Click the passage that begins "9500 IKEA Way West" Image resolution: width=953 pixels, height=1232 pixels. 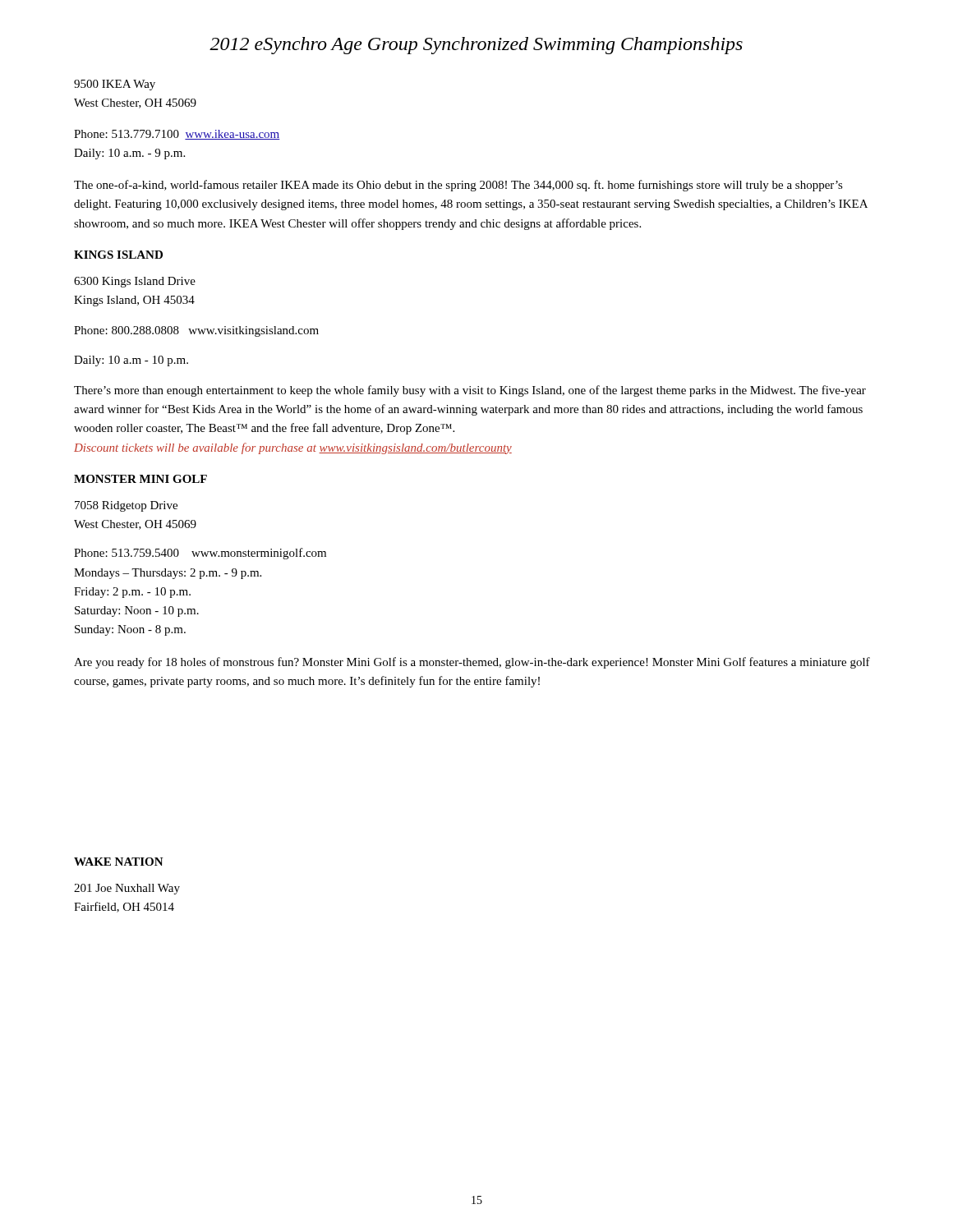coord(135,93)
